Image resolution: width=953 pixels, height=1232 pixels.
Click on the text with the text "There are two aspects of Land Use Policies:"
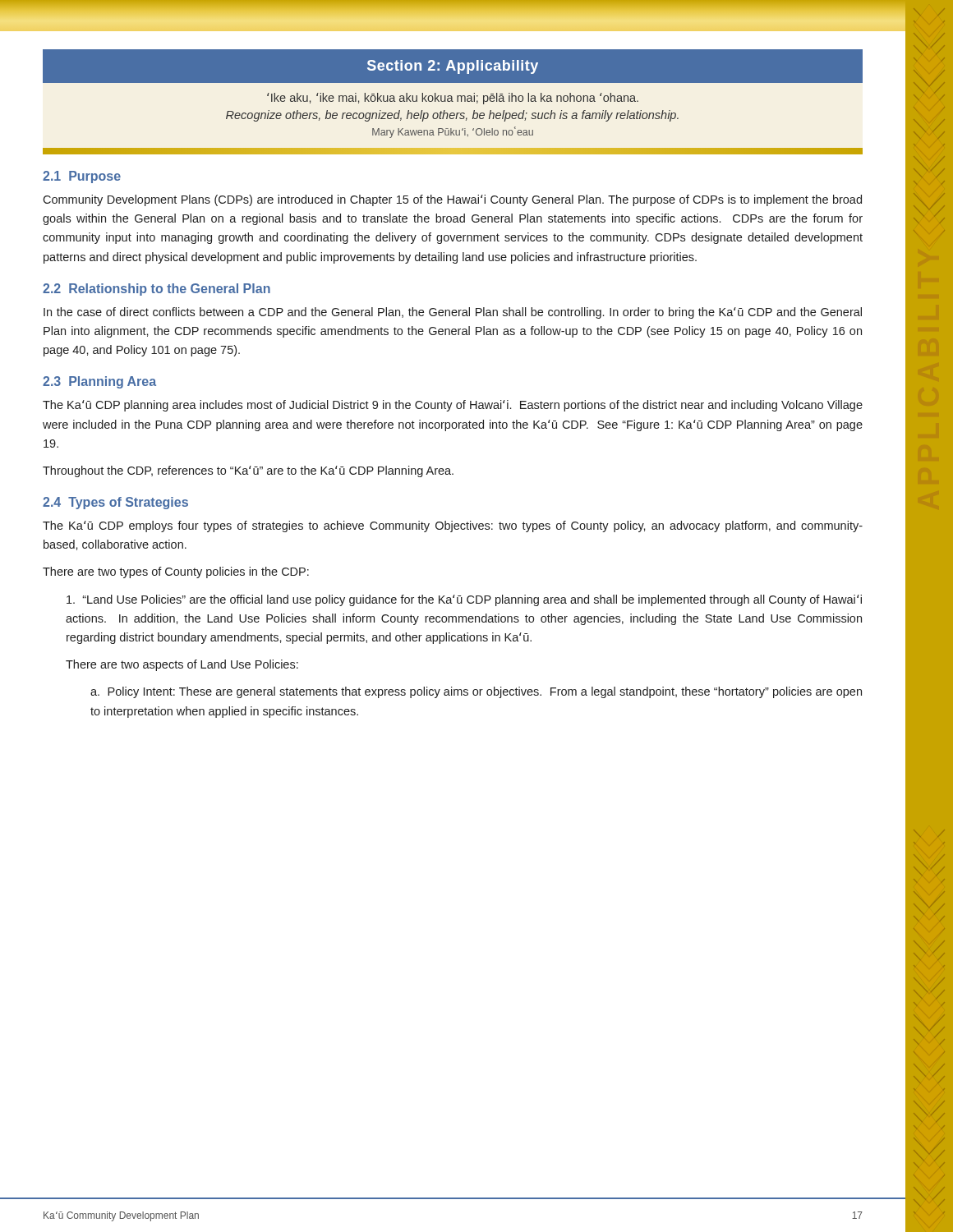pos(182,665)
